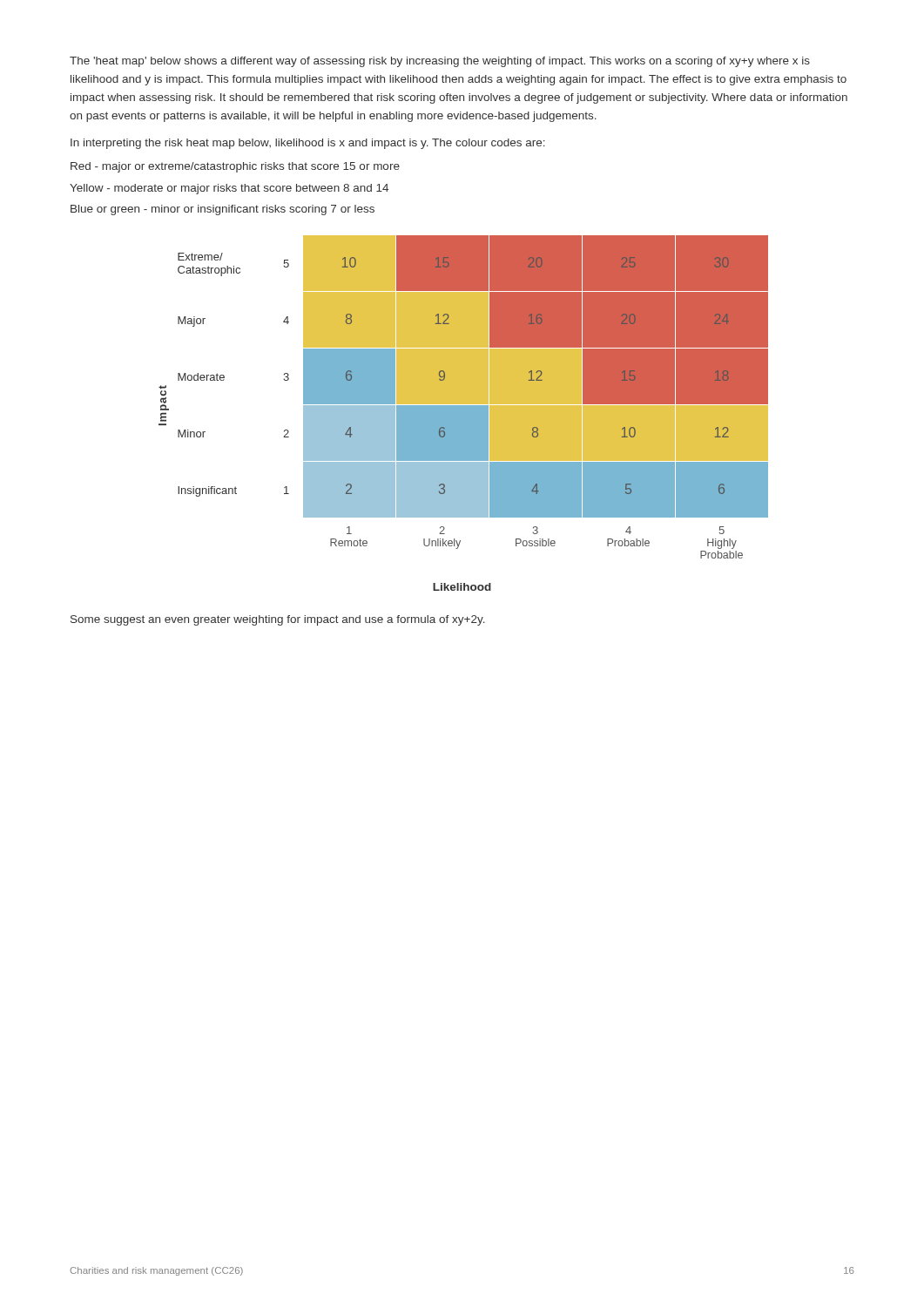924x1307 pixels.
Task: Find the block on this page that starts "The 'heat map' below shows a different"
Action: point(459,88)
